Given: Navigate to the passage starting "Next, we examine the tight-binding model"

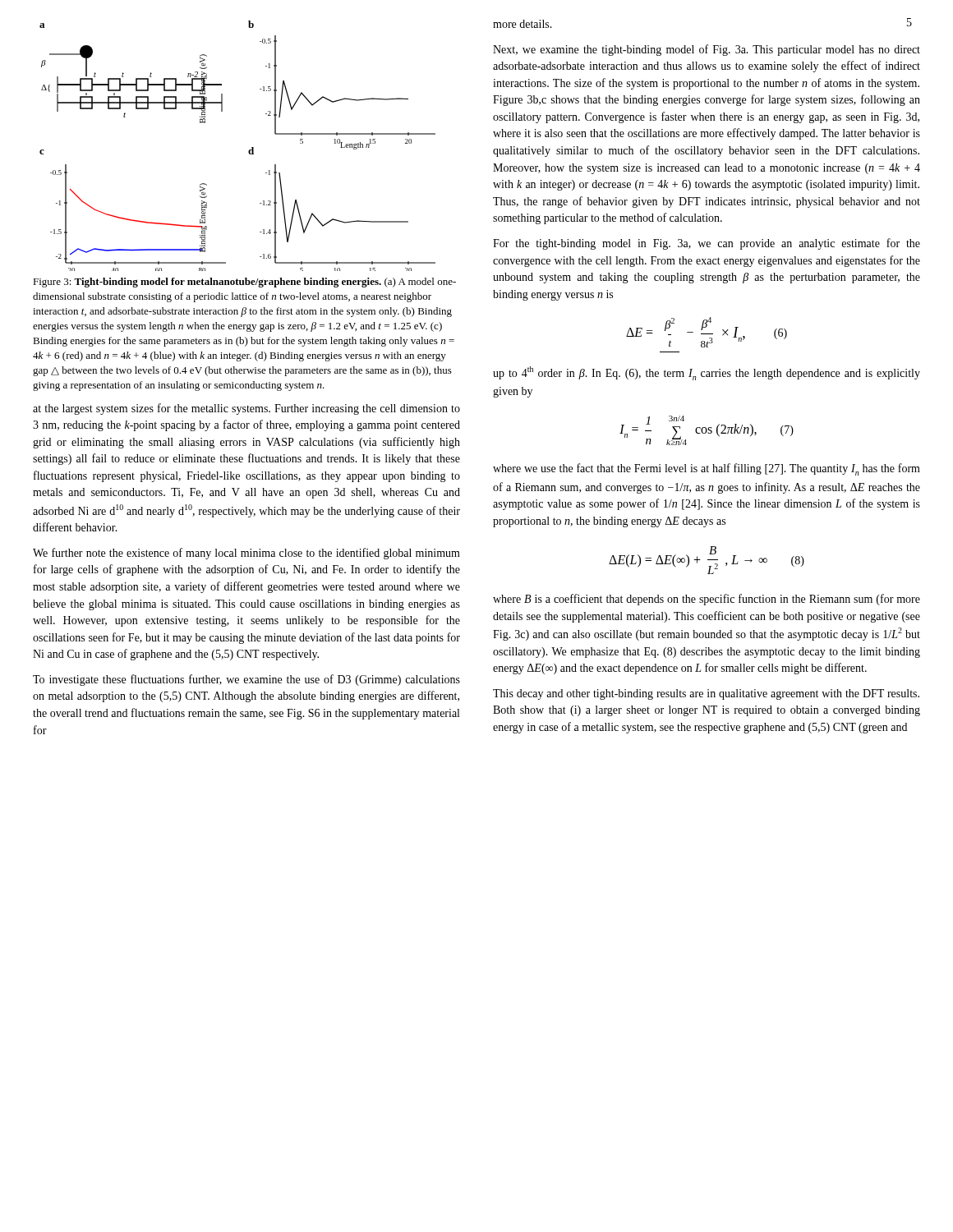Looking at the screenshot, I should (x=707, y=134).
